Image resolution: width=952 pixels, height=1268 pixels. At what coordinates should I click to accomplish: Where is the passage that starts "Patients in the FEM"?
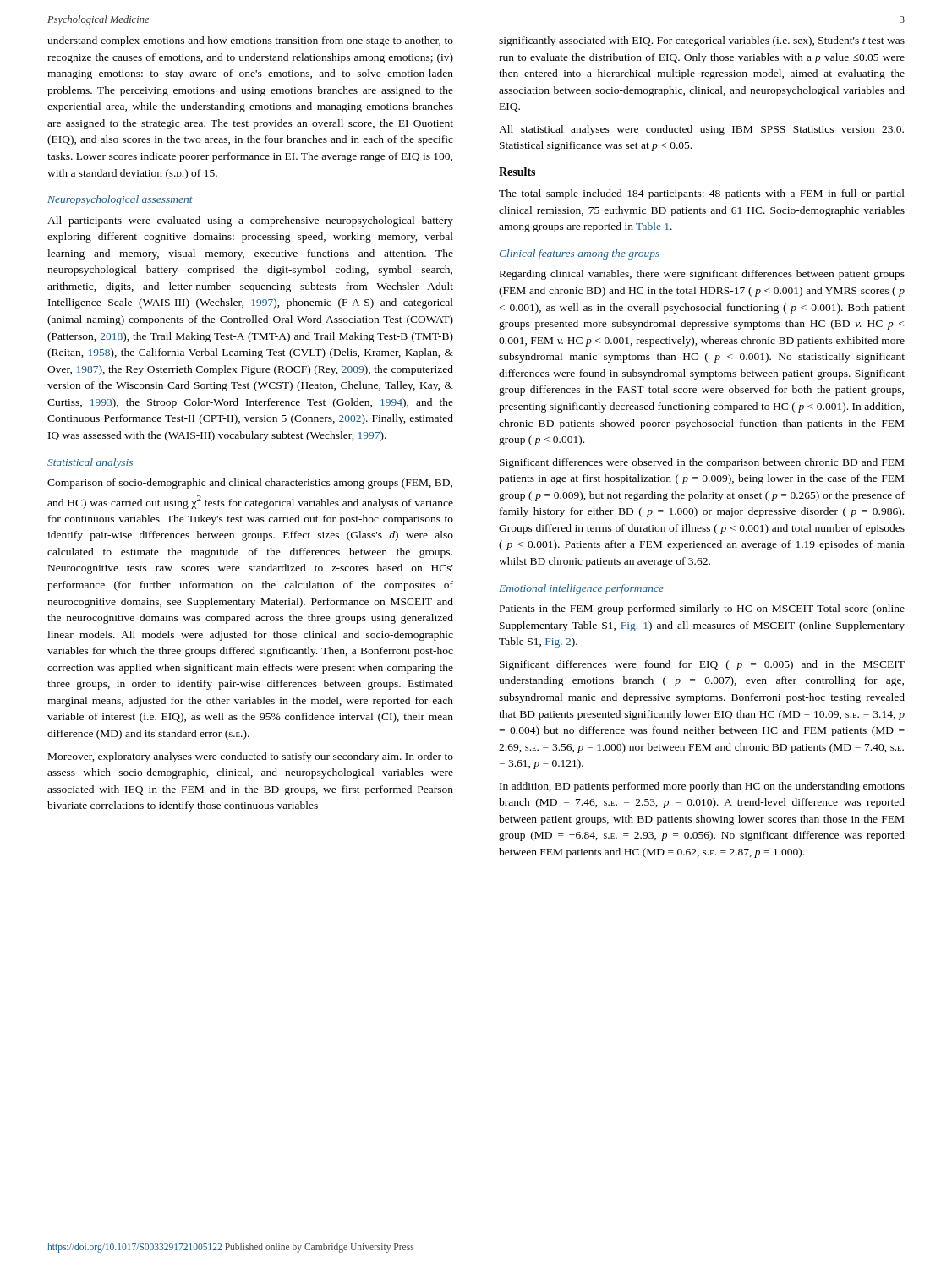pos(702,730)
